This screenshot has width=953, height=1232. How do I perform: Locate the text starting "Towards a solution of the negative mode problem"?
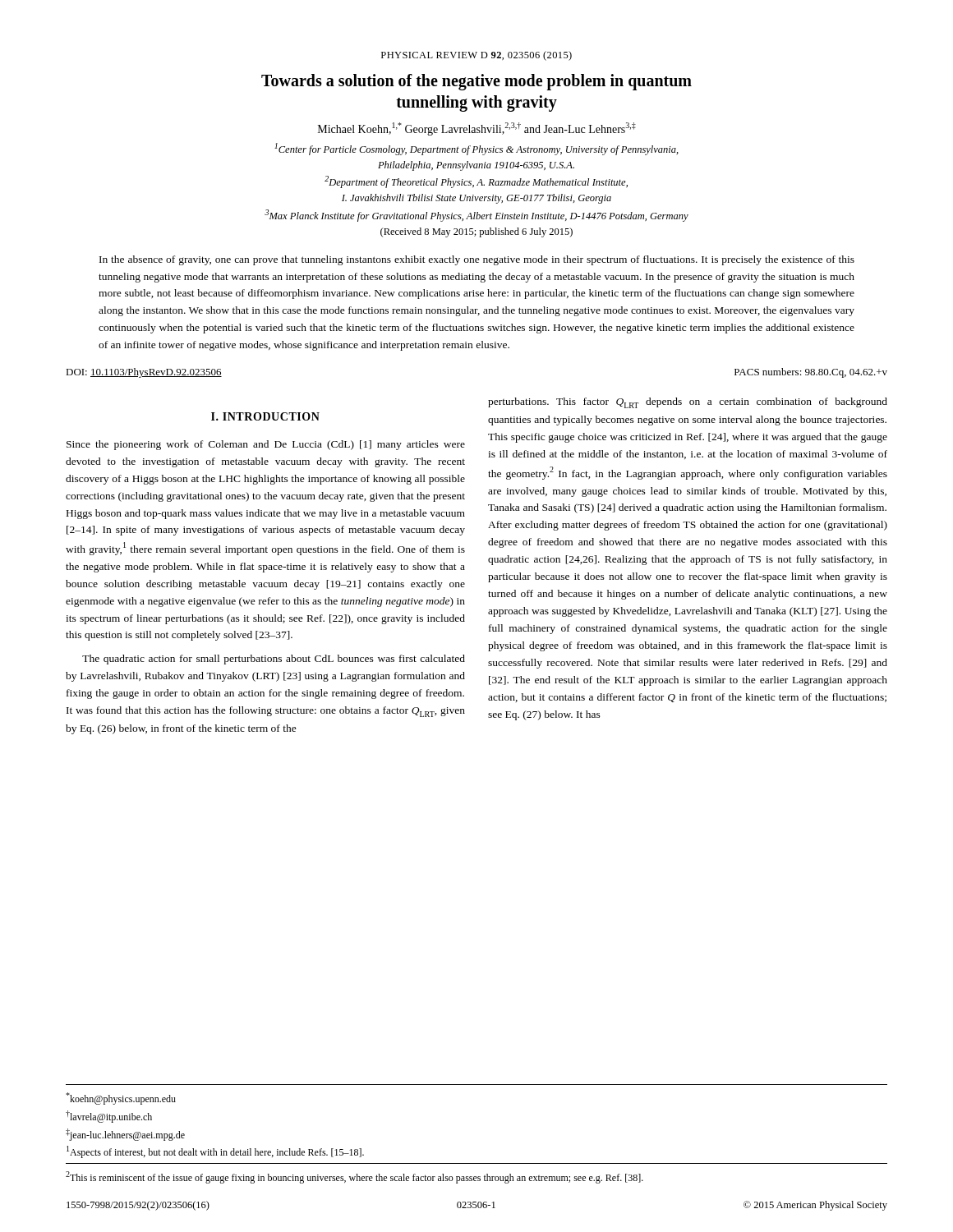476,91
